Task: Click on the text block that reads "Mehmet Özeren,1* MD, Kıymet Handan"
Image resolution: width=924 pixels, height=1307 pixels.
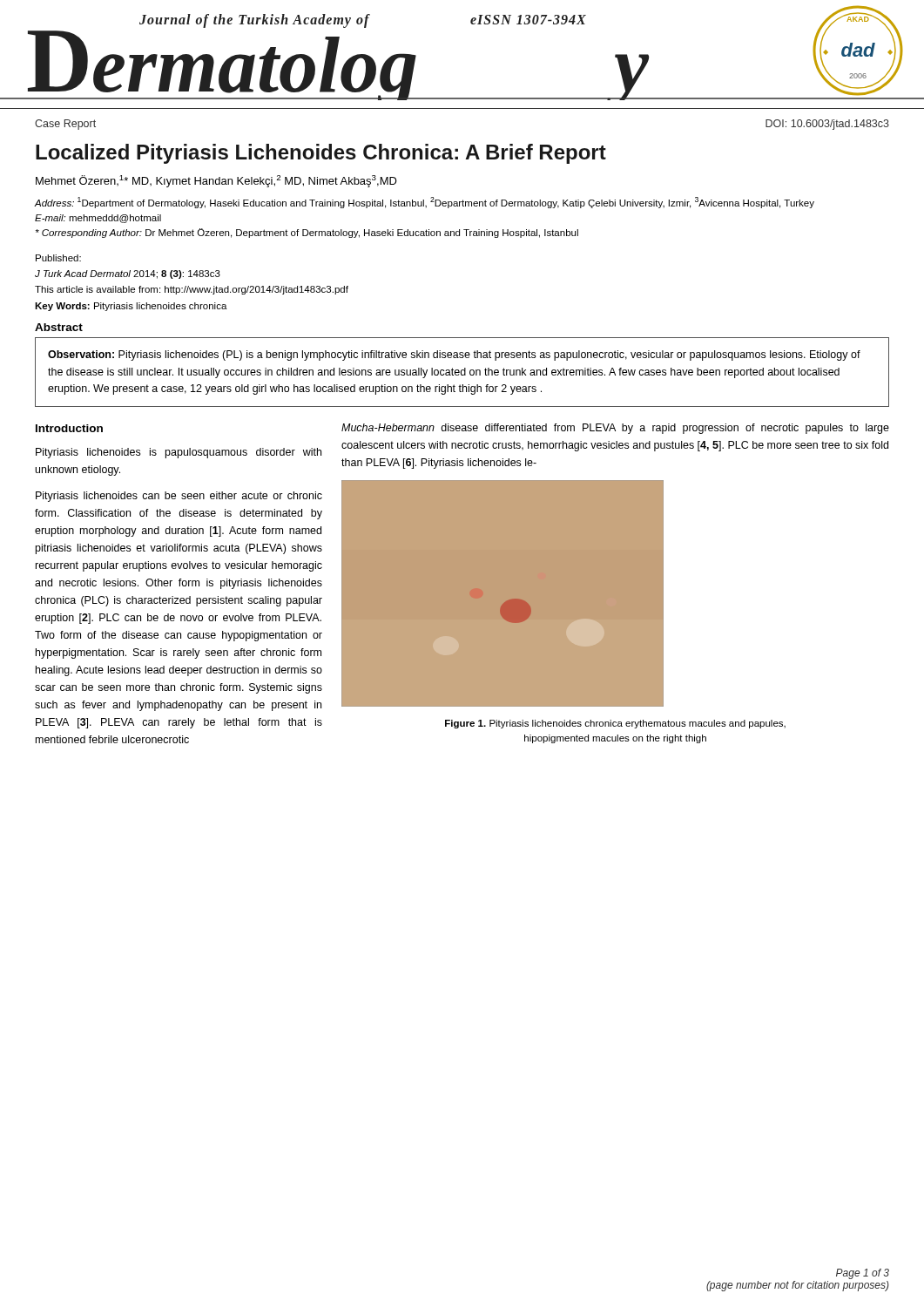Action: coord(216,180)
